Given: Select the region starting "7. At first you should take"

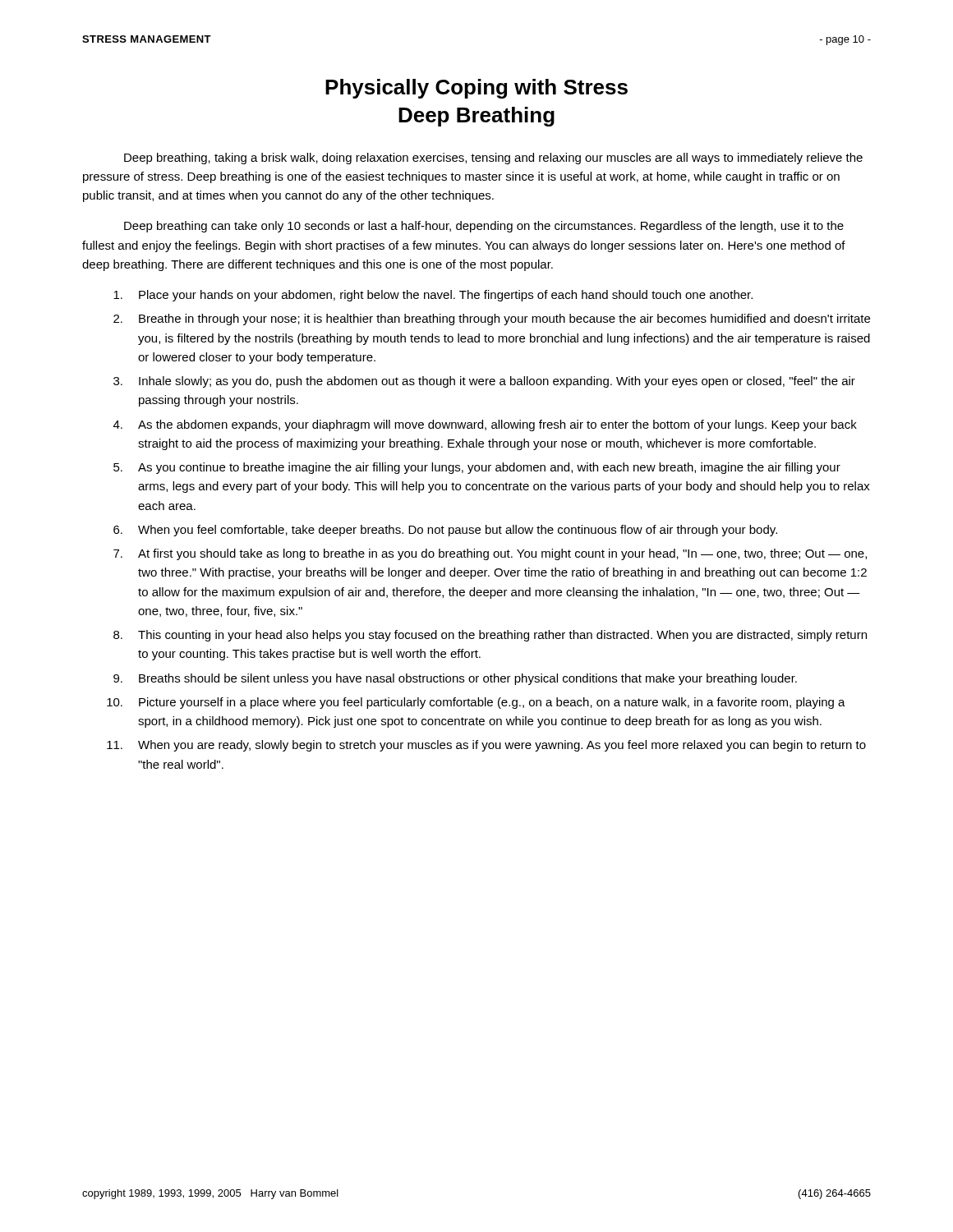Looking at the screenshot, I should click(x=476, y=582).
